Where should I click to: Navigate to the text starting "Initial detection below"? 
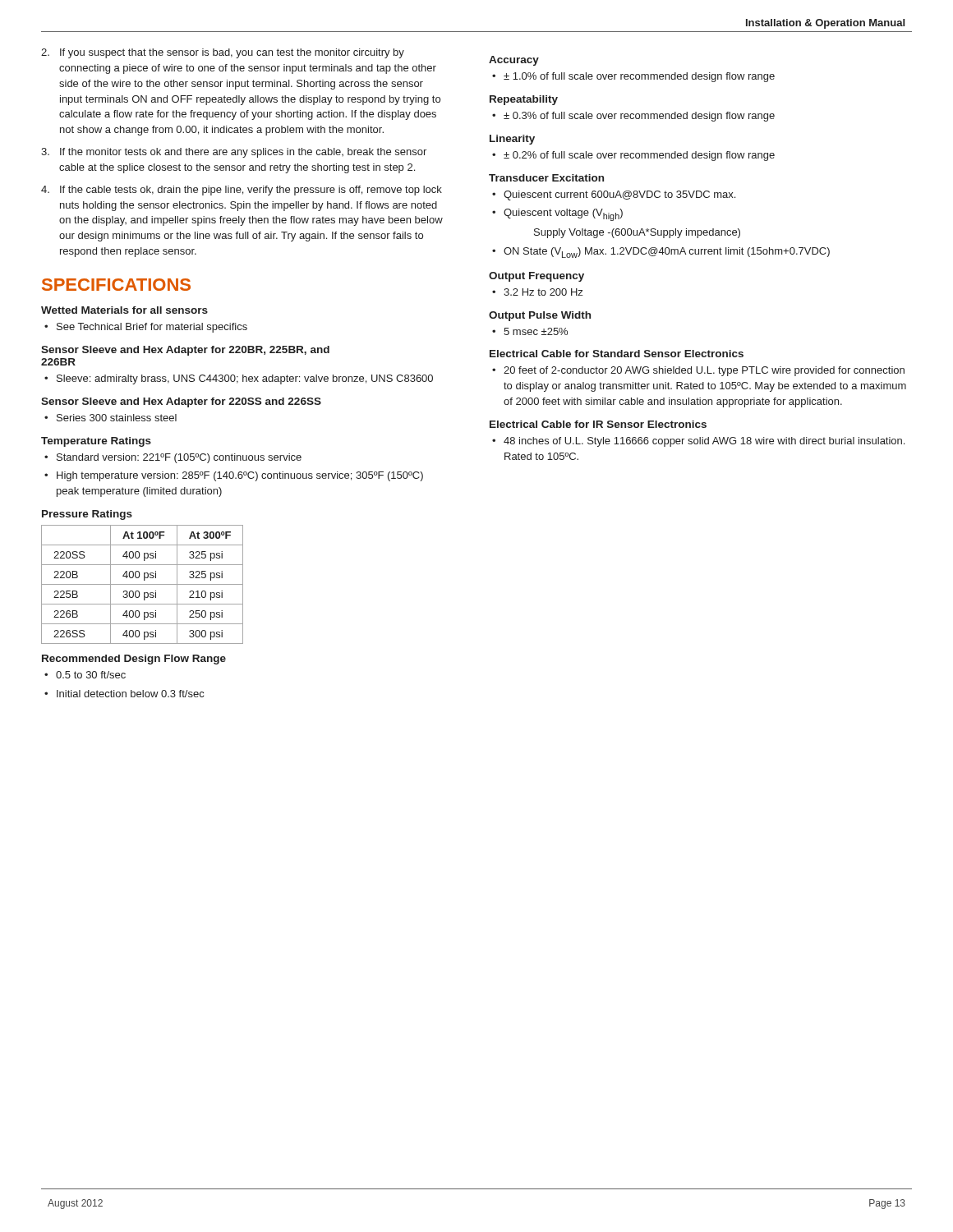[x=130, y=693]
